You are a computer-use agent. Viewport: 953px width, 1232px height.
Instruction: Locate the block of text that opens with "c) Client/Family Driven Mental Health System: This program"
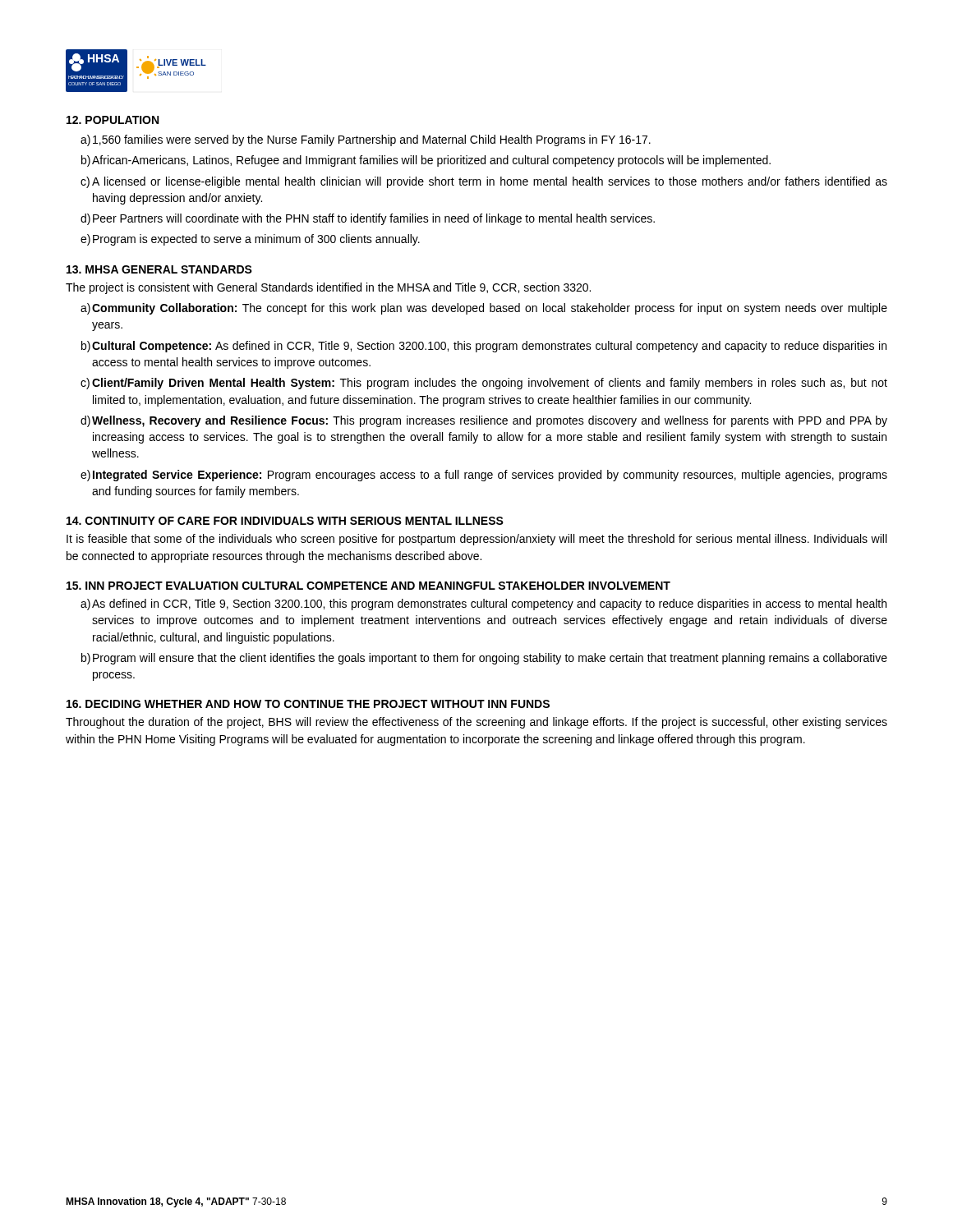pyautogui.click(x=476, y=391)
